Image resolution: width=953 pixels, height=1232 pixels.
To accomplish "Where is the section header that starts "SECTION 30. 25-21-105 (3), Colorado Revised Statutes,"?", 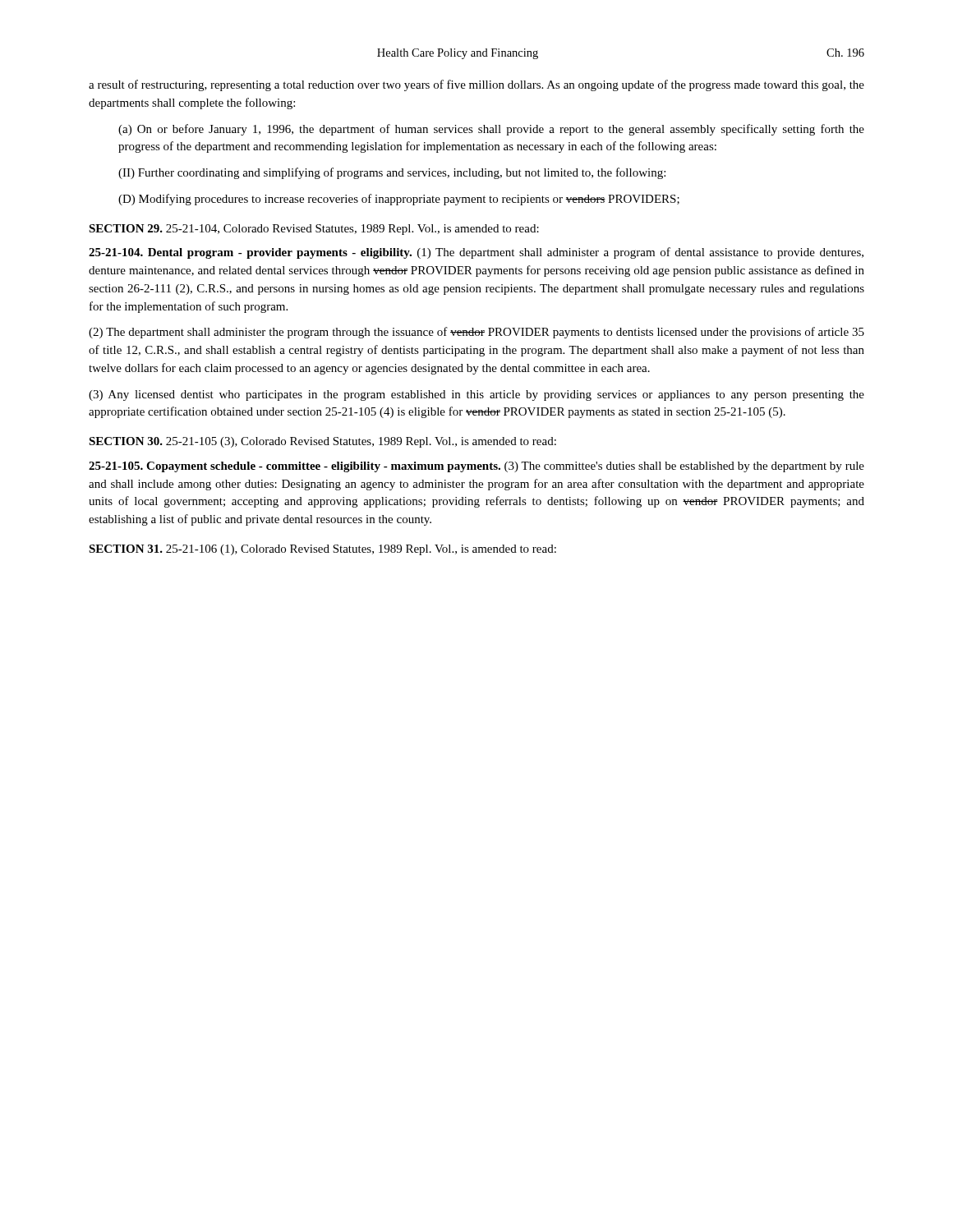I will tap(323, 441).
